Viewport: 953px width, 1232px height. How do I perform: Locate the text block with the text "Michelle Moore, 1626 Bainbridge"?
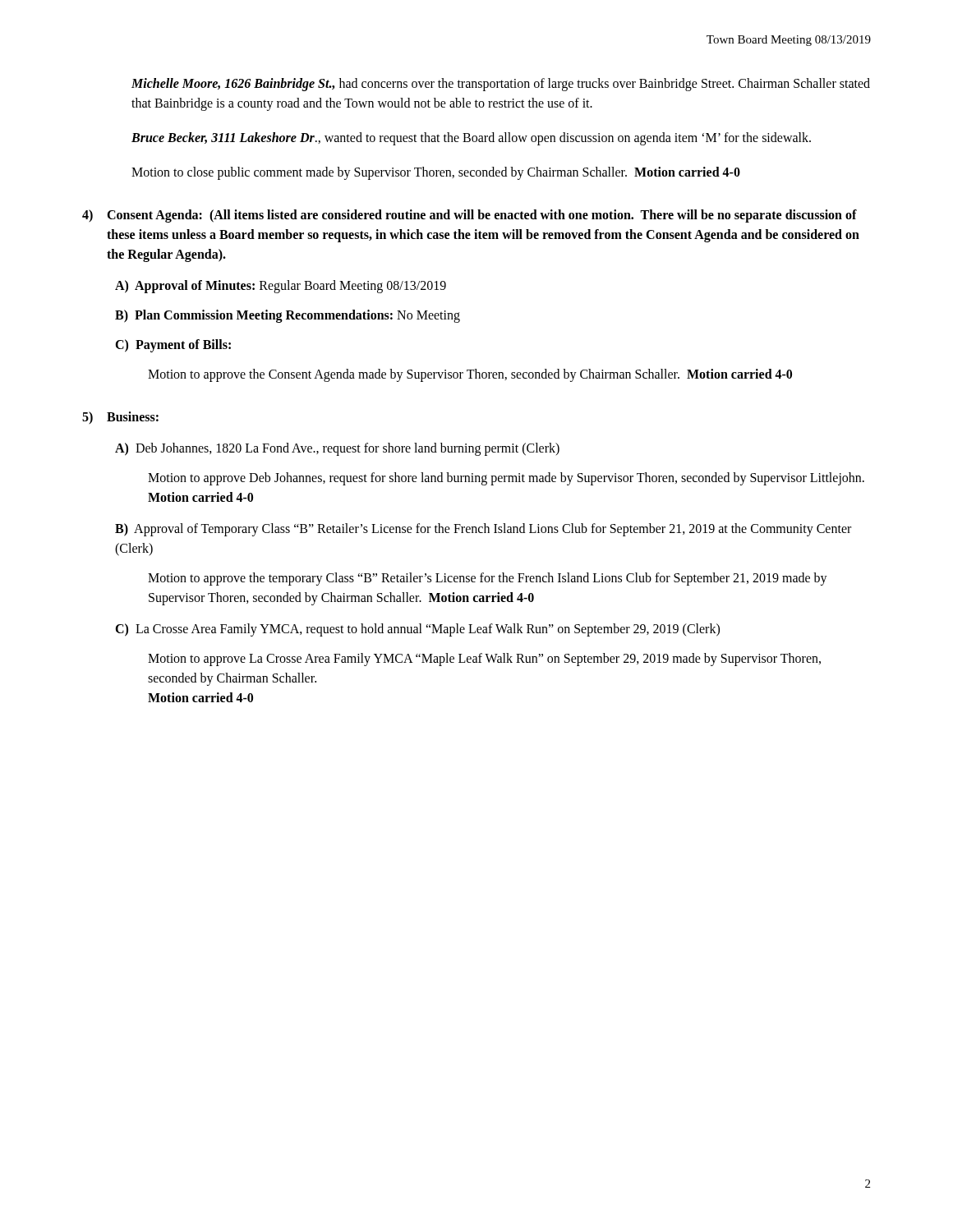coord(501,93)
